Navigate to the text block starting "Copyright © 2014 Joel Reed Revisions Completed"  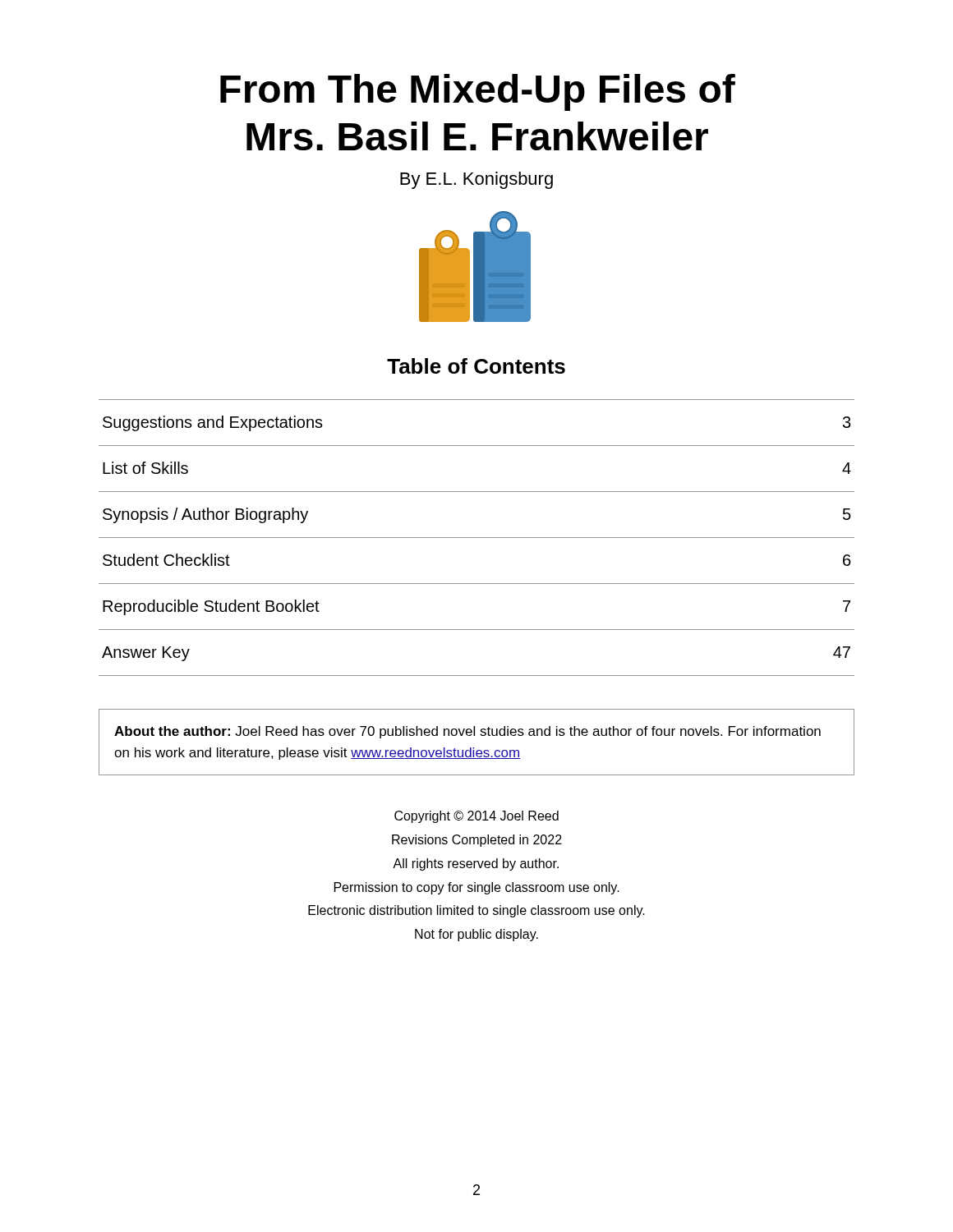tap(476, 875)
